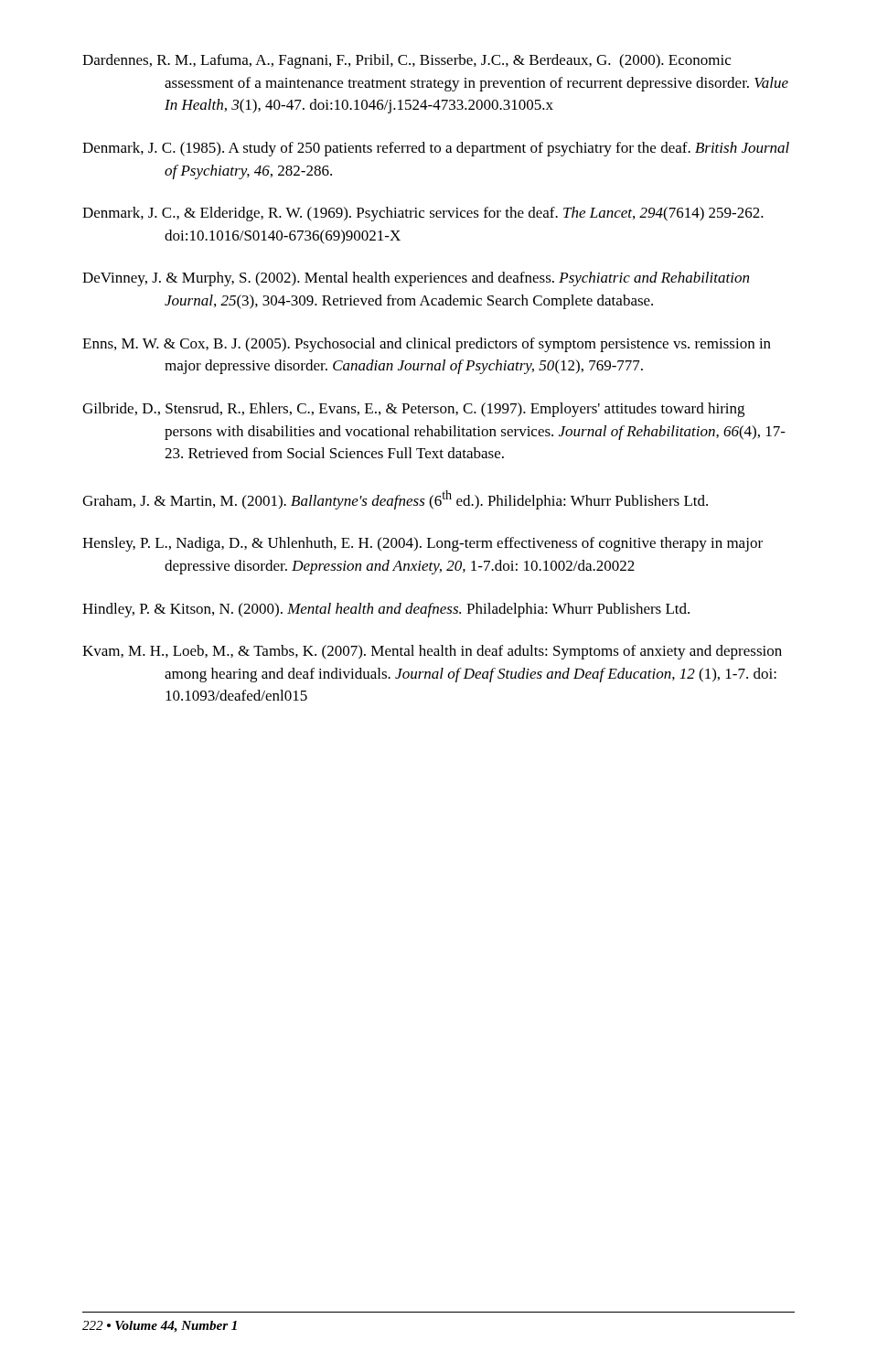Locate the block of text that opens with "DeVinney, J. &"
Screen dimensions: 1372x877
click(416, 289)
